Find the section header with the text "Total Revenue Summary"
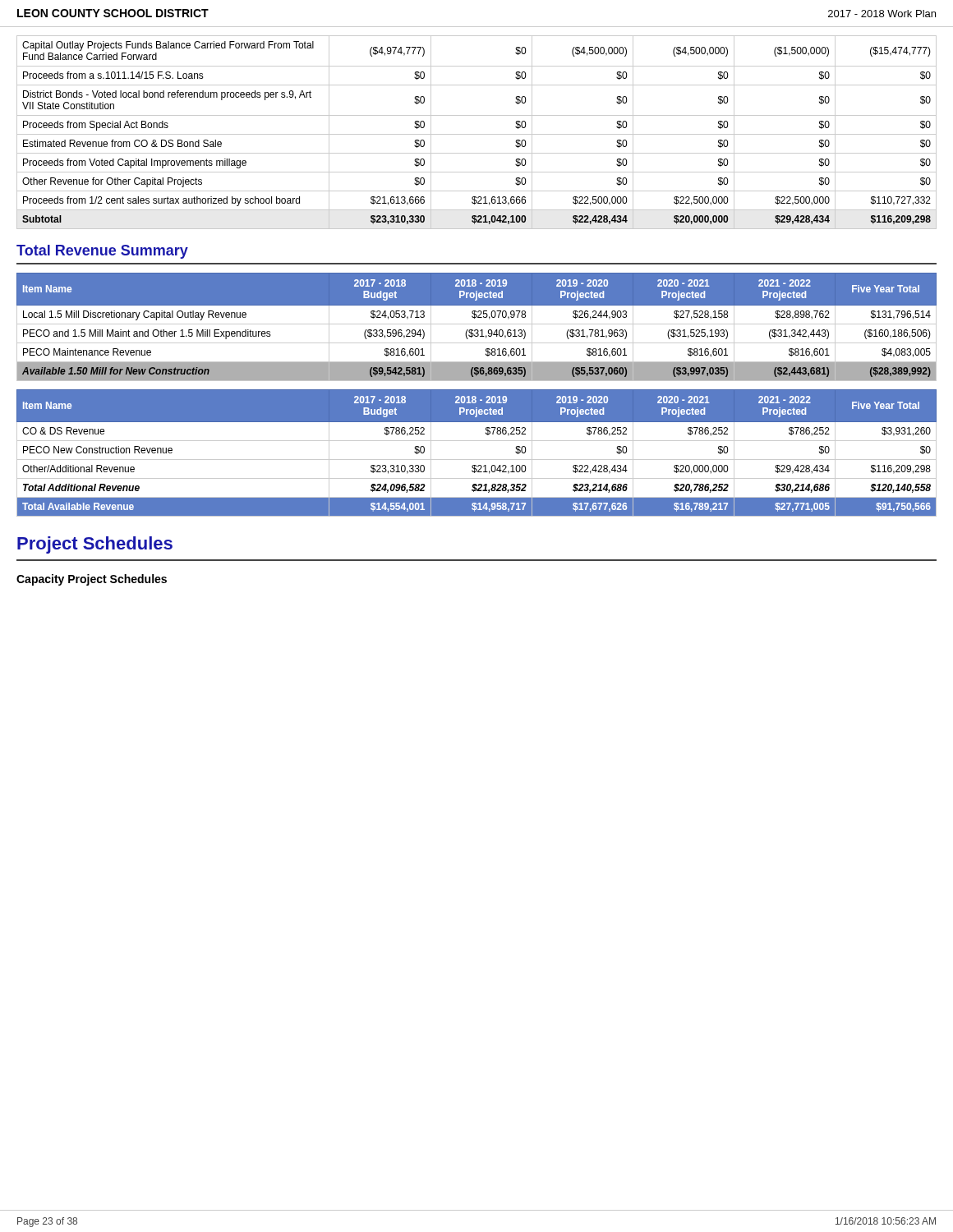 (x=102, y=251)
